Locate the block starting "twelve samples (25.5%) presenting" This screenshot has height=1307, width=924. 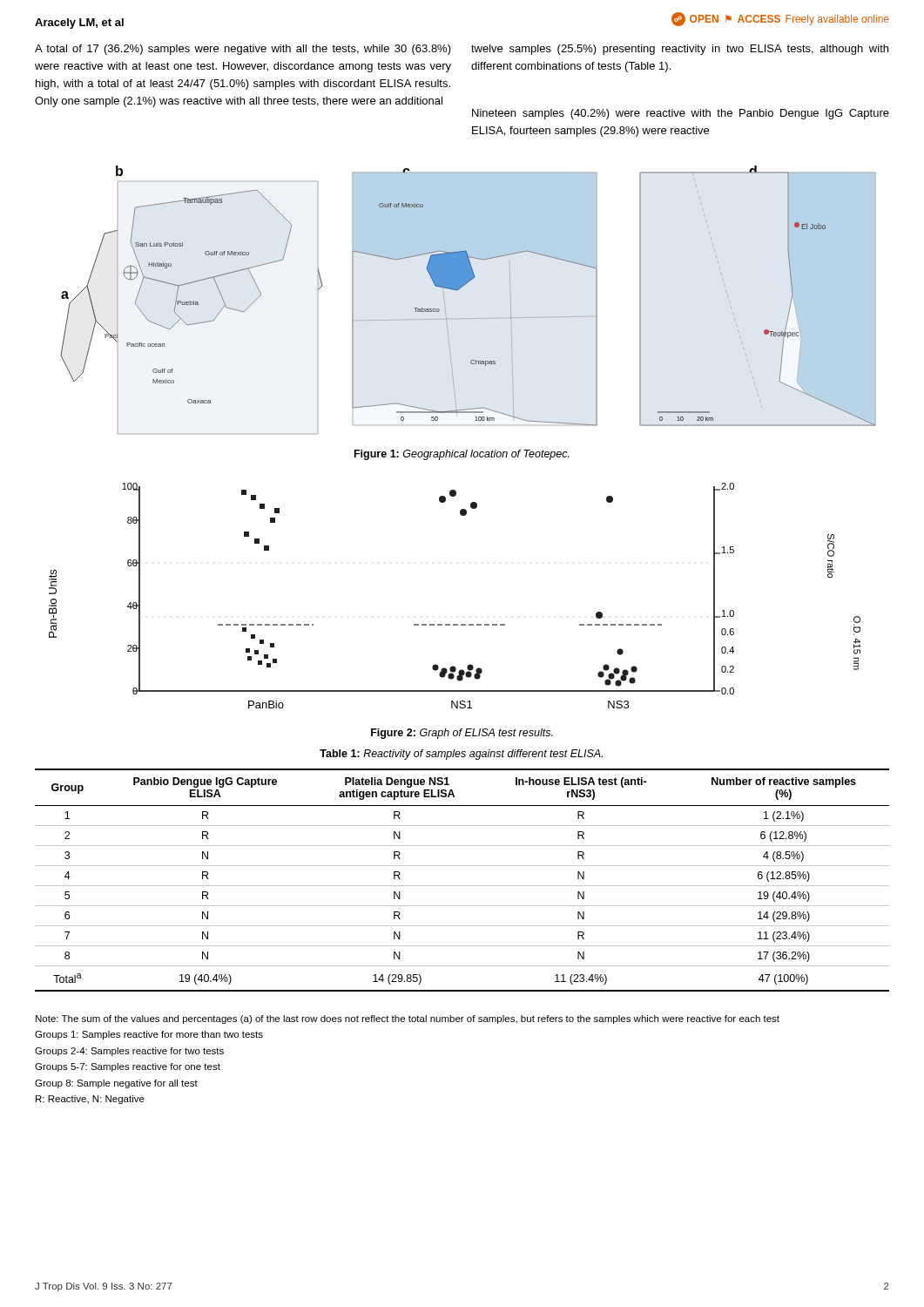680,57
